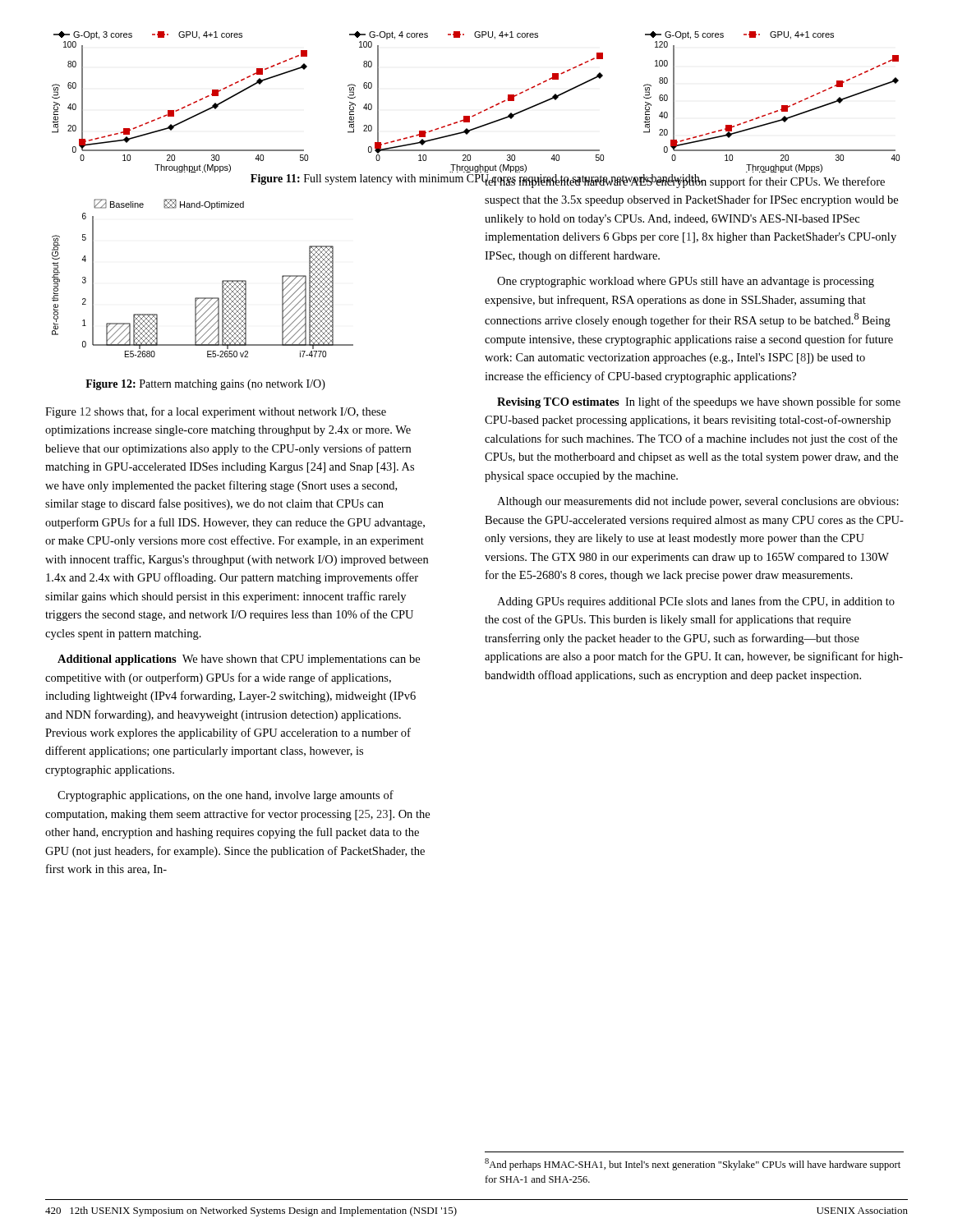Screen dimensions: 1232x953
Task: Point to the block beginning "tel has implemented hardware AES encryption support for"
Action: click(694, 428)
